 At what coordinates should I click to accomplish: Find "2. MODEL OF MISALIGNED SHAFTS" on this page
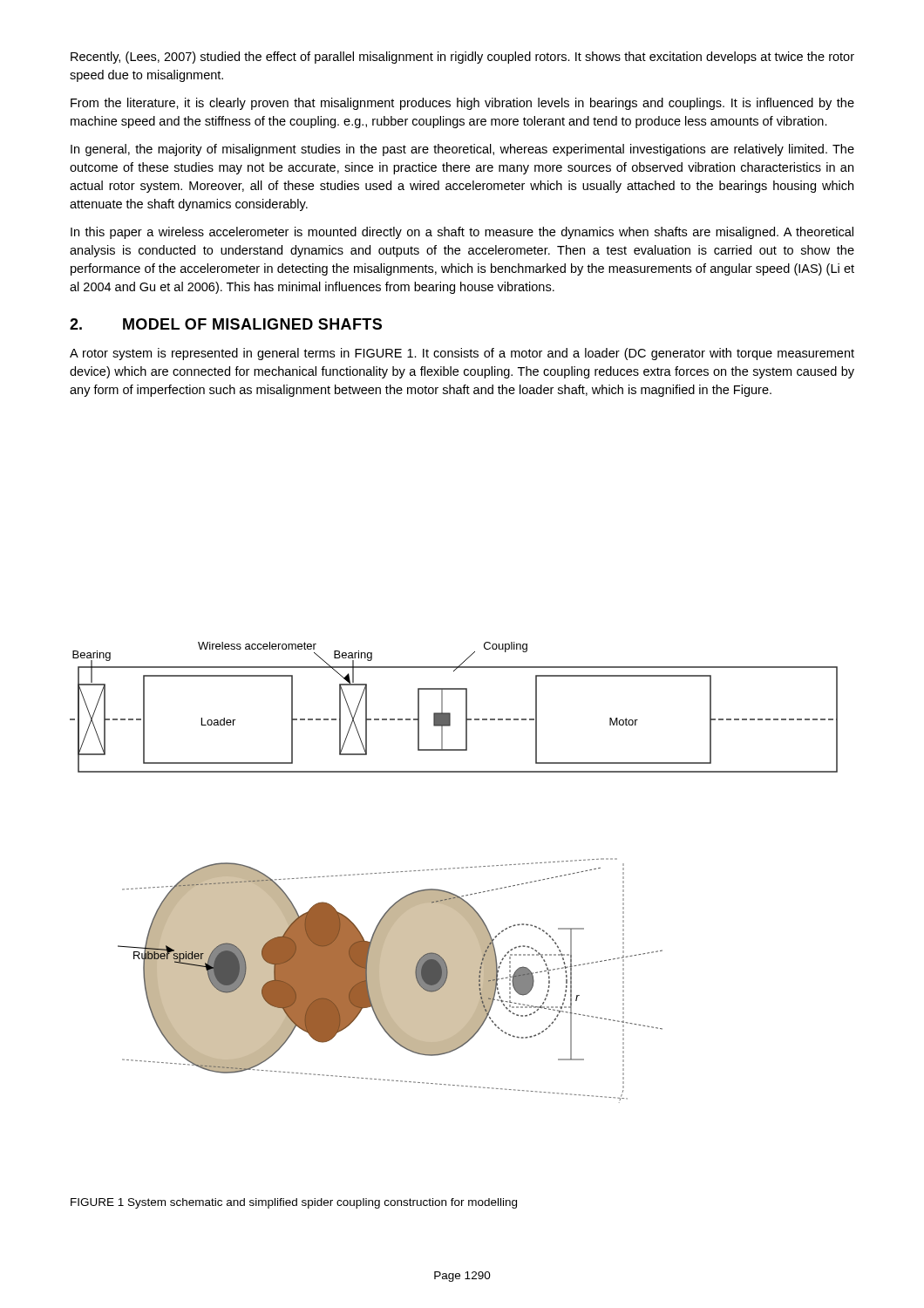[x=226, y=325]
